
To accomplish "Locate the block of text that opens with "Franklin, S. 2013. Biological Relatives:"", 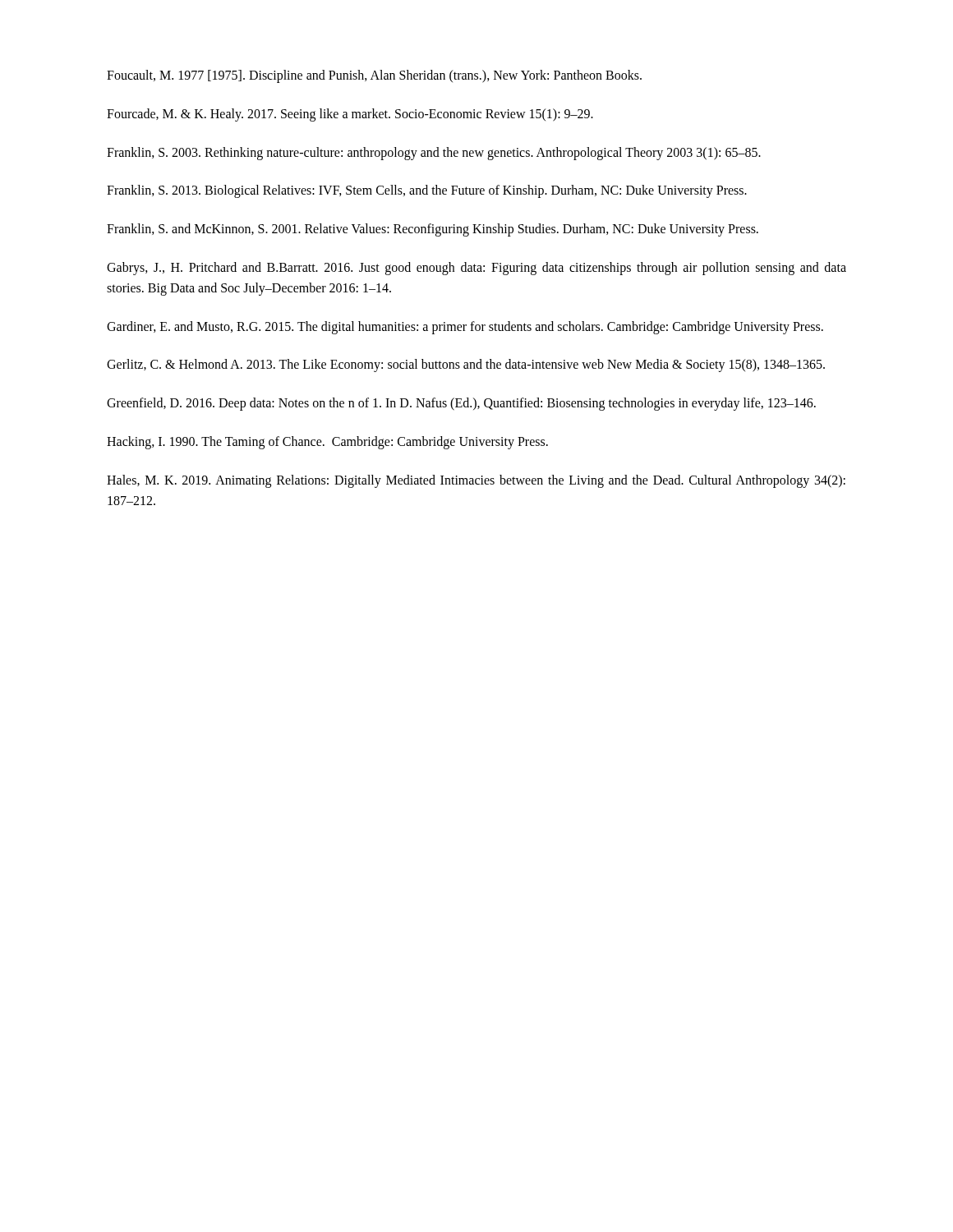I will [x=427, y=190].
